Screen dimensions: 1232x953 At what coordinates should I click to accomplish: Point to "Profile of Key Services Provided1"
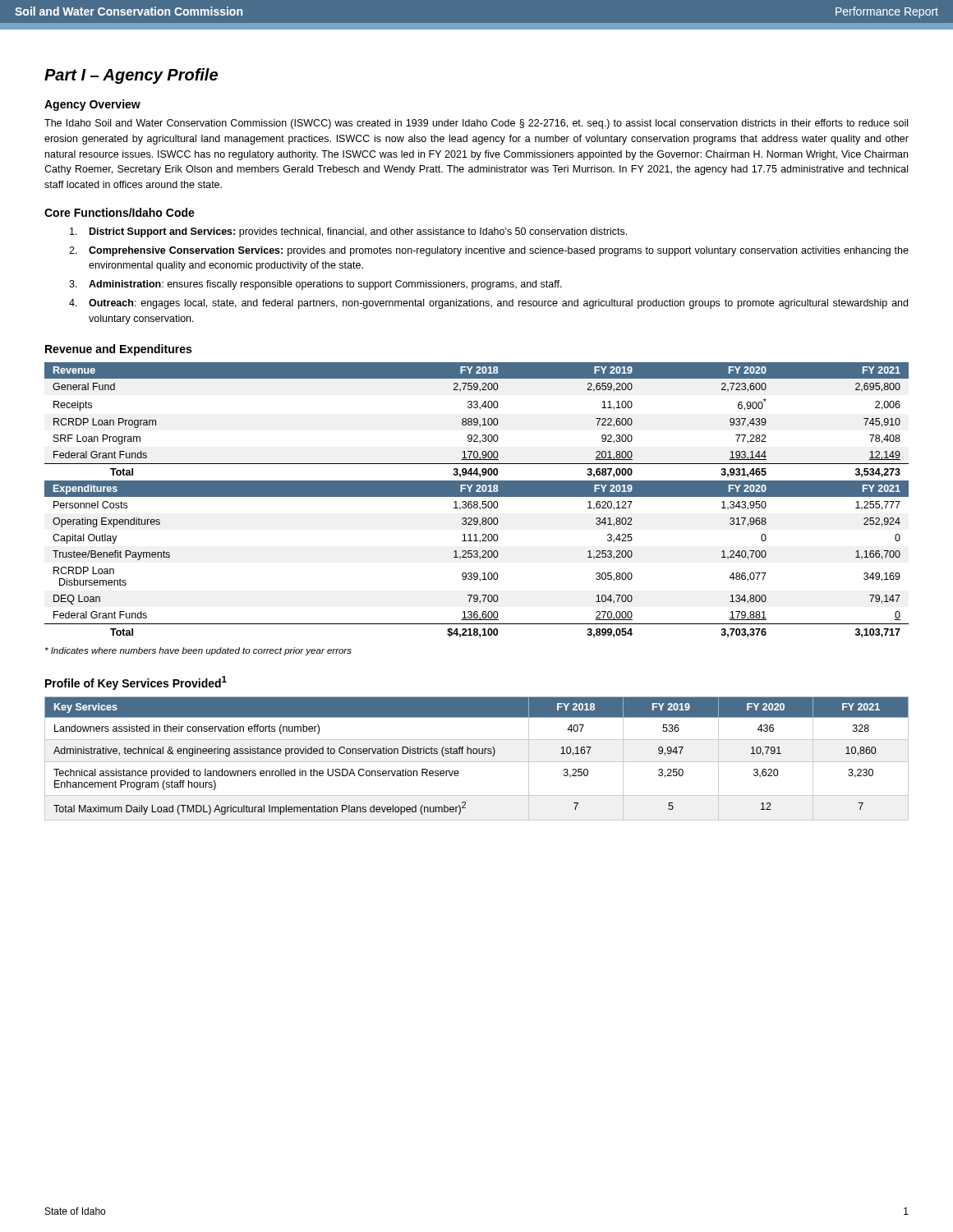pos(136,682)
